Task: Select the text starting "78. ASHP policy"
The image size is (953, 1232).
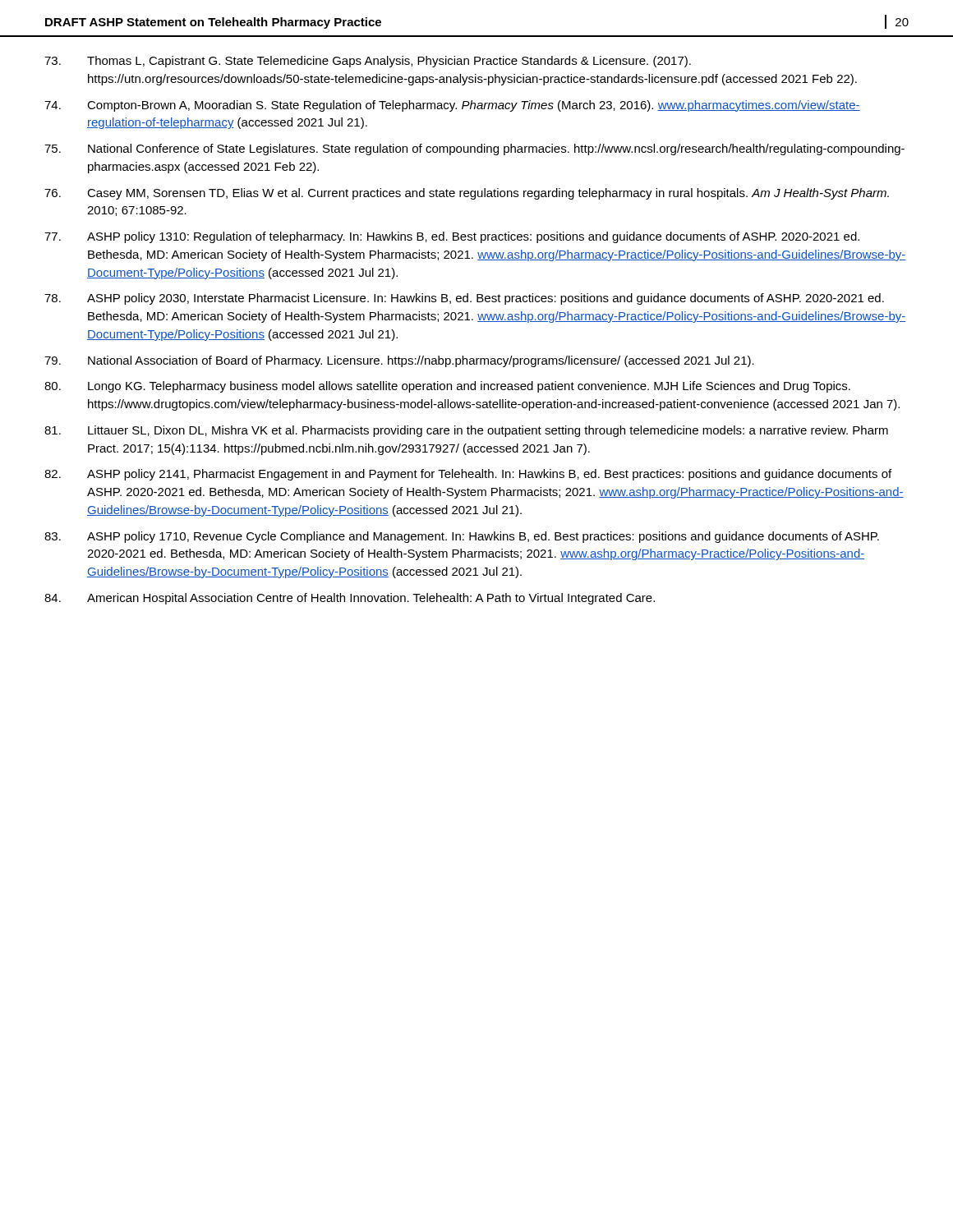Action: 476,316
